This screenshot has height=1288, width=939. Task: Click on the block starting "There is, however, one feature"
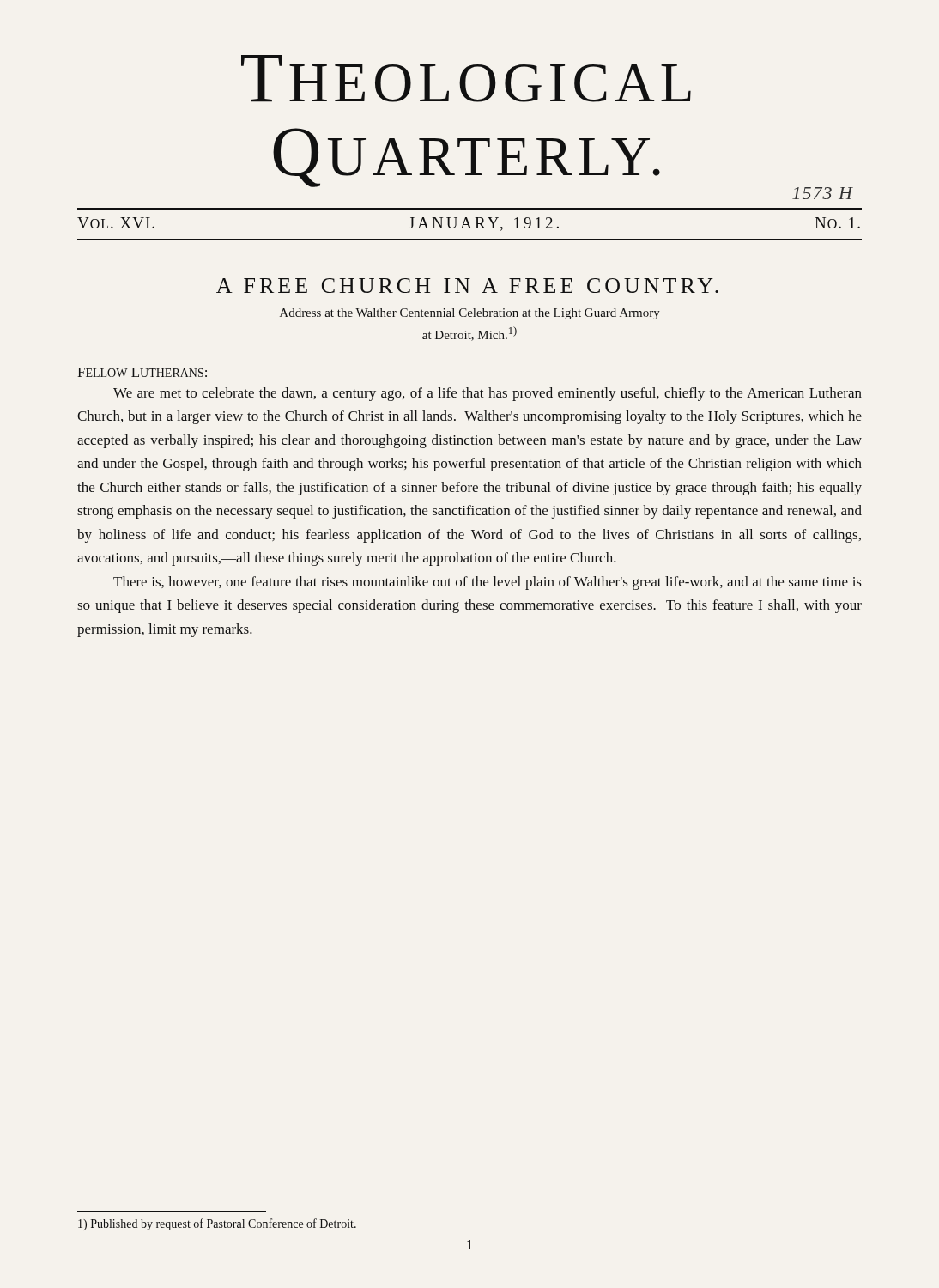tap(470, 605)
